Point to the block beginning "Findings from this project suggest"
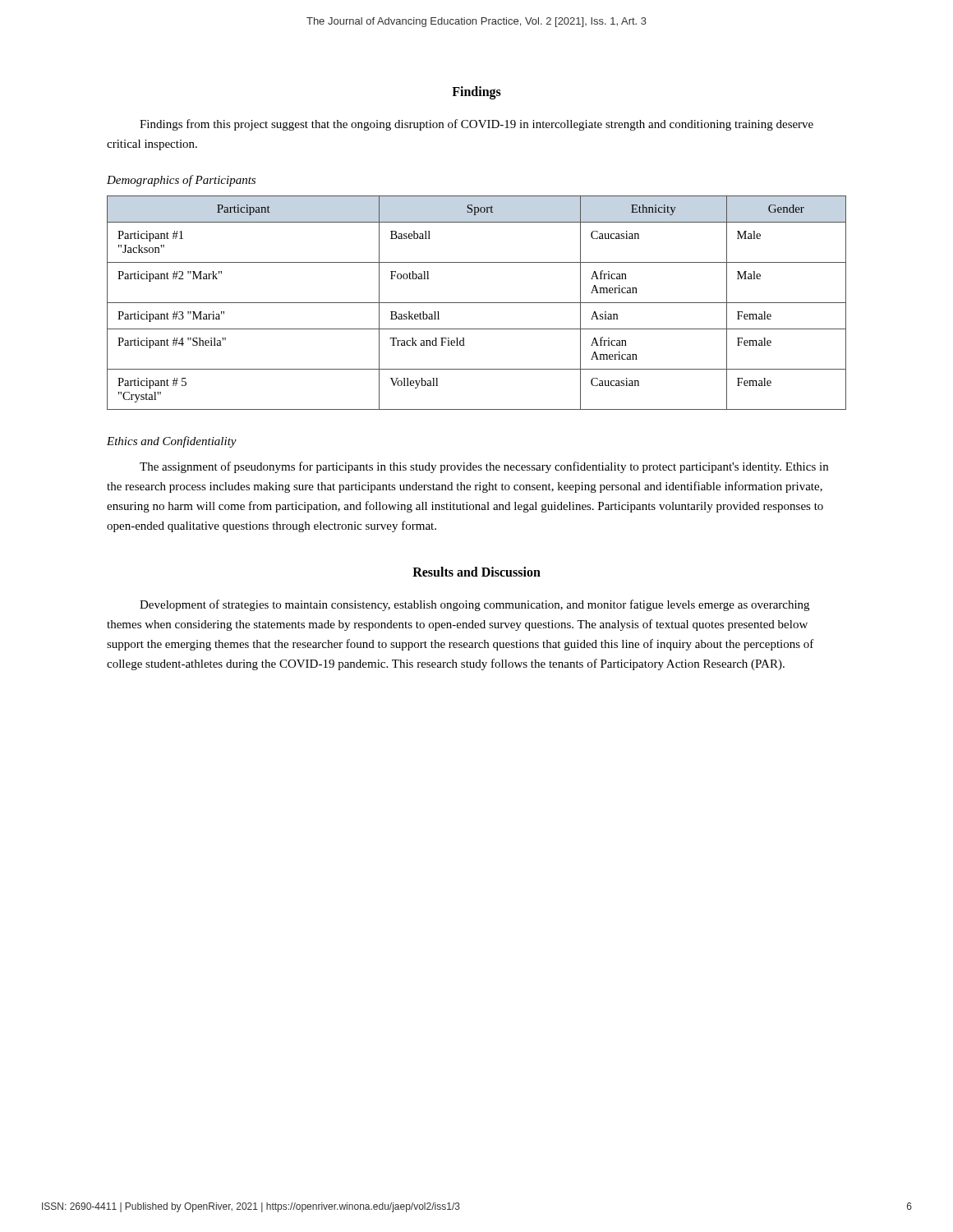Screen dimensions: 1232x953 (x=460, y=134)
